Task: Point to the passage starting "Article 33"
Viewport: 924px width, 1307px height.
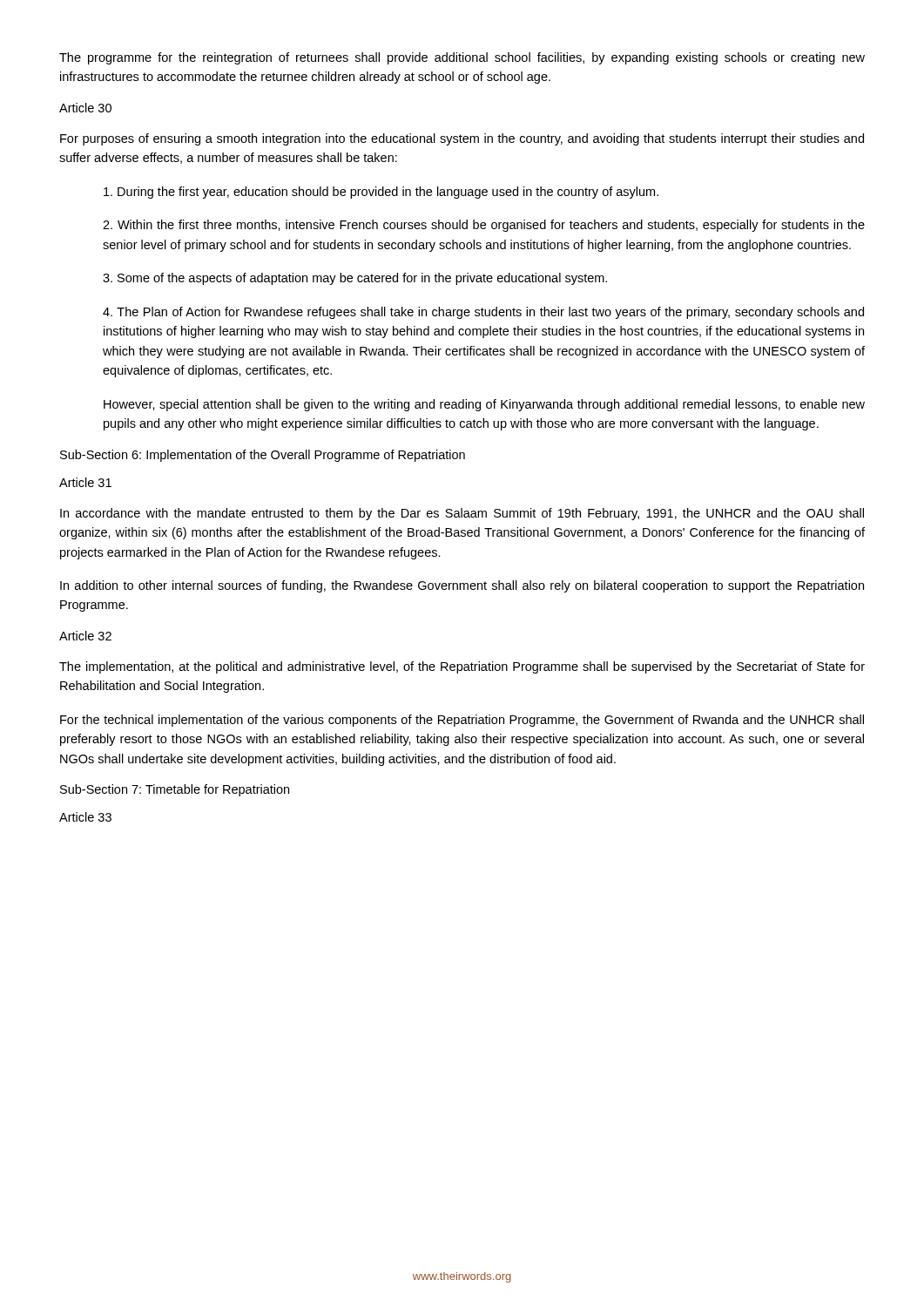Action: (86, 818)
